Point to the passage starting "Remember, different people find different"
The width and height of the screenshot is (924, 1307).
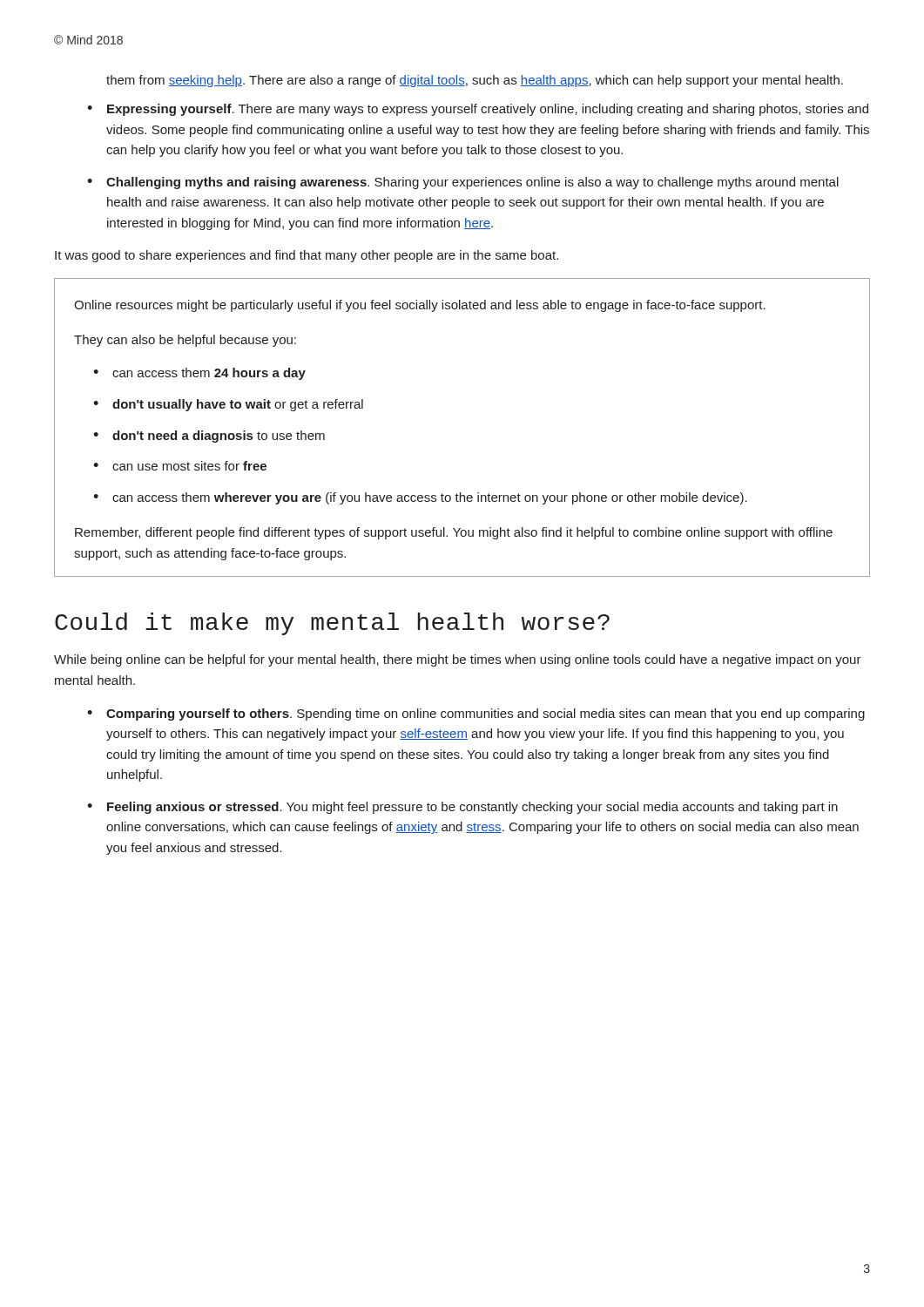[x=453, y=543]
